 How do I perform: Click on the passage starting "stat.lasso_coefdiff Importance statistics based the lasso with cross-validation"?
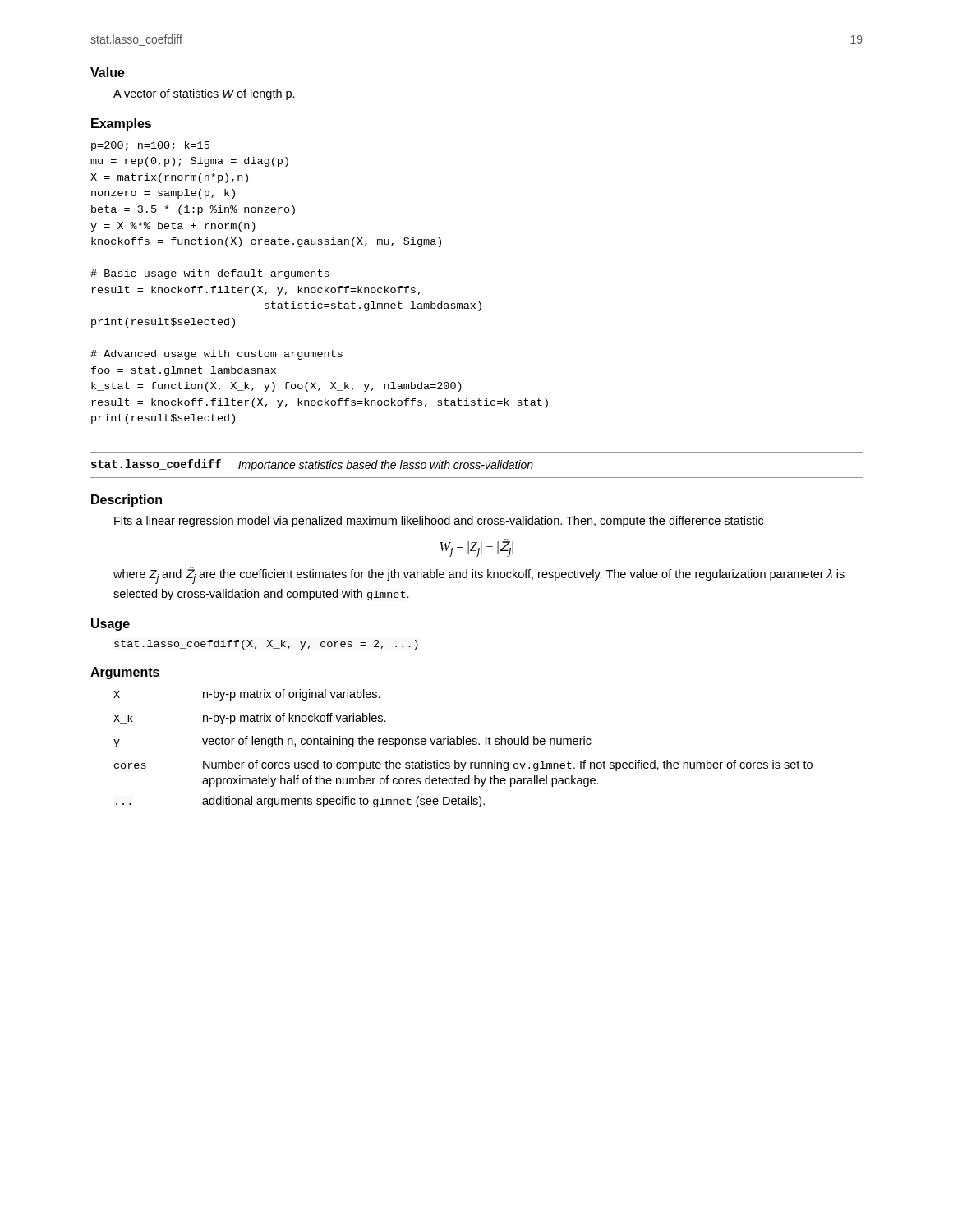[476, 465]
